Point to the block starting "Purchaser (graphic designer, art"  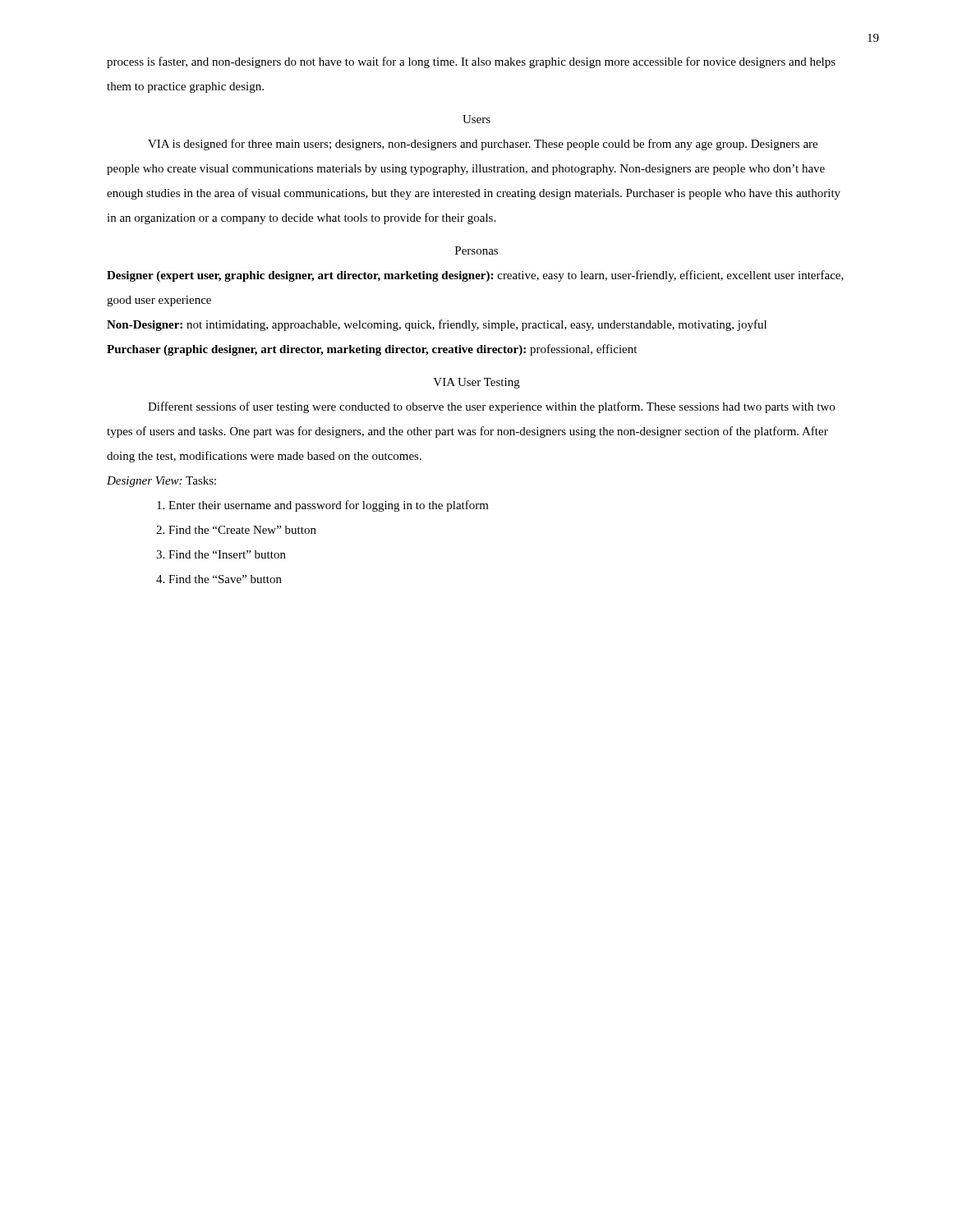[372, 349]
